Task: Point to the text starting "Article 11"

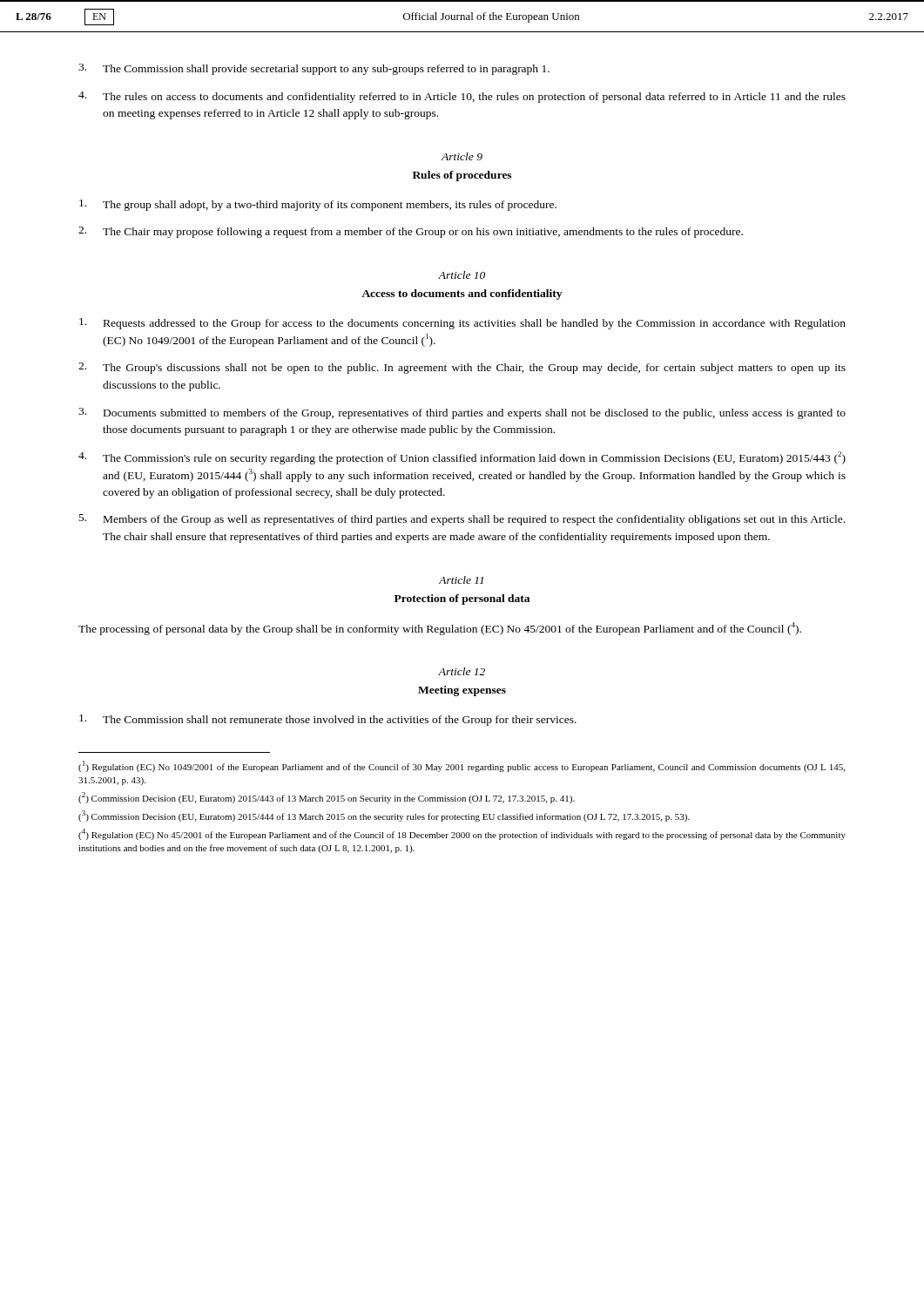Action: point(462,579)
